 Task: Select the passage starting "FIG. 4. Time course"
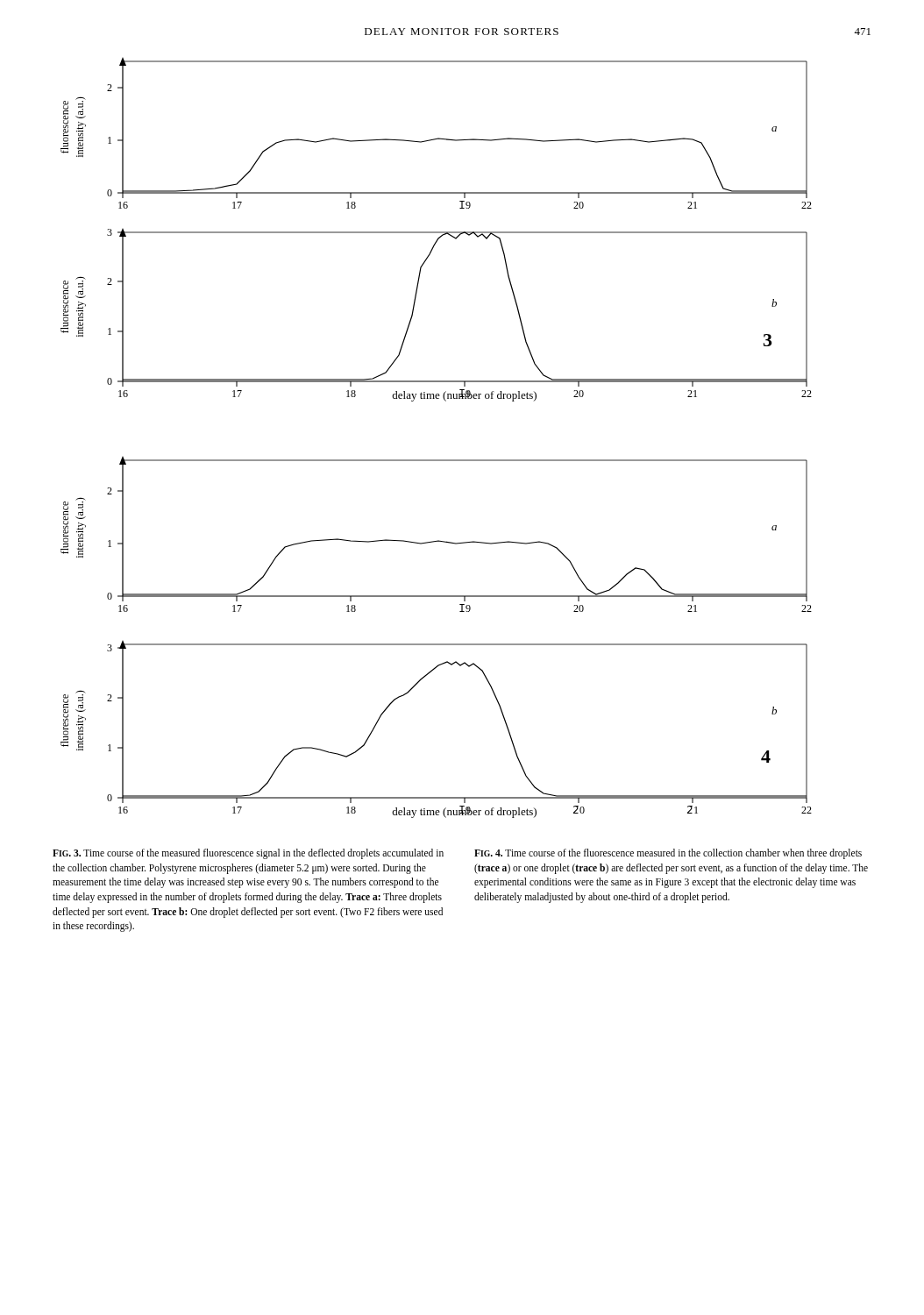click(x=671, y=875)
